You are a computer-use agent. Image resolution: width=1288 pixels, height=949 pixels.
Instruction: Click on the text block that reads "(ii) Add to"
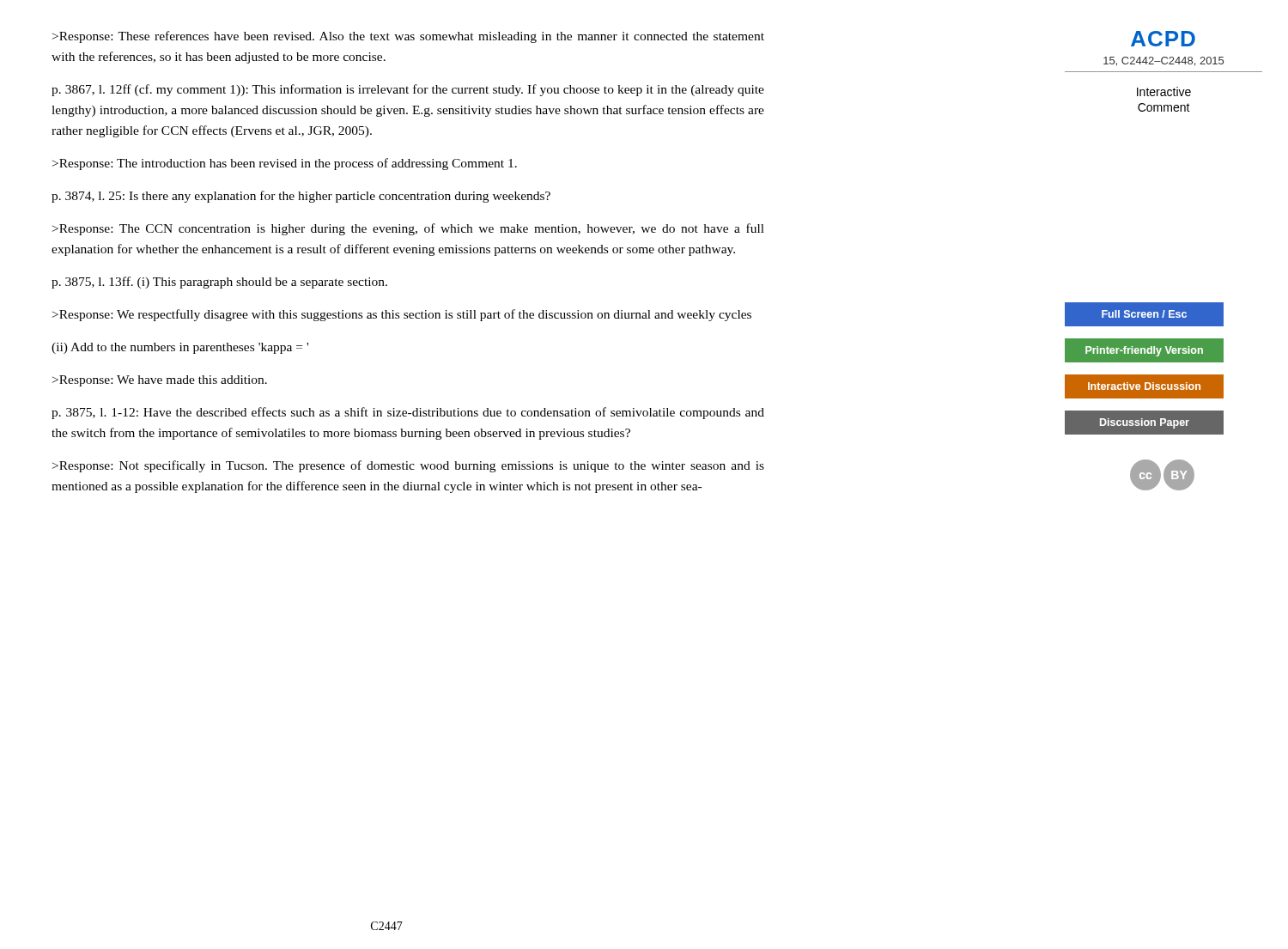click(180, 348)
